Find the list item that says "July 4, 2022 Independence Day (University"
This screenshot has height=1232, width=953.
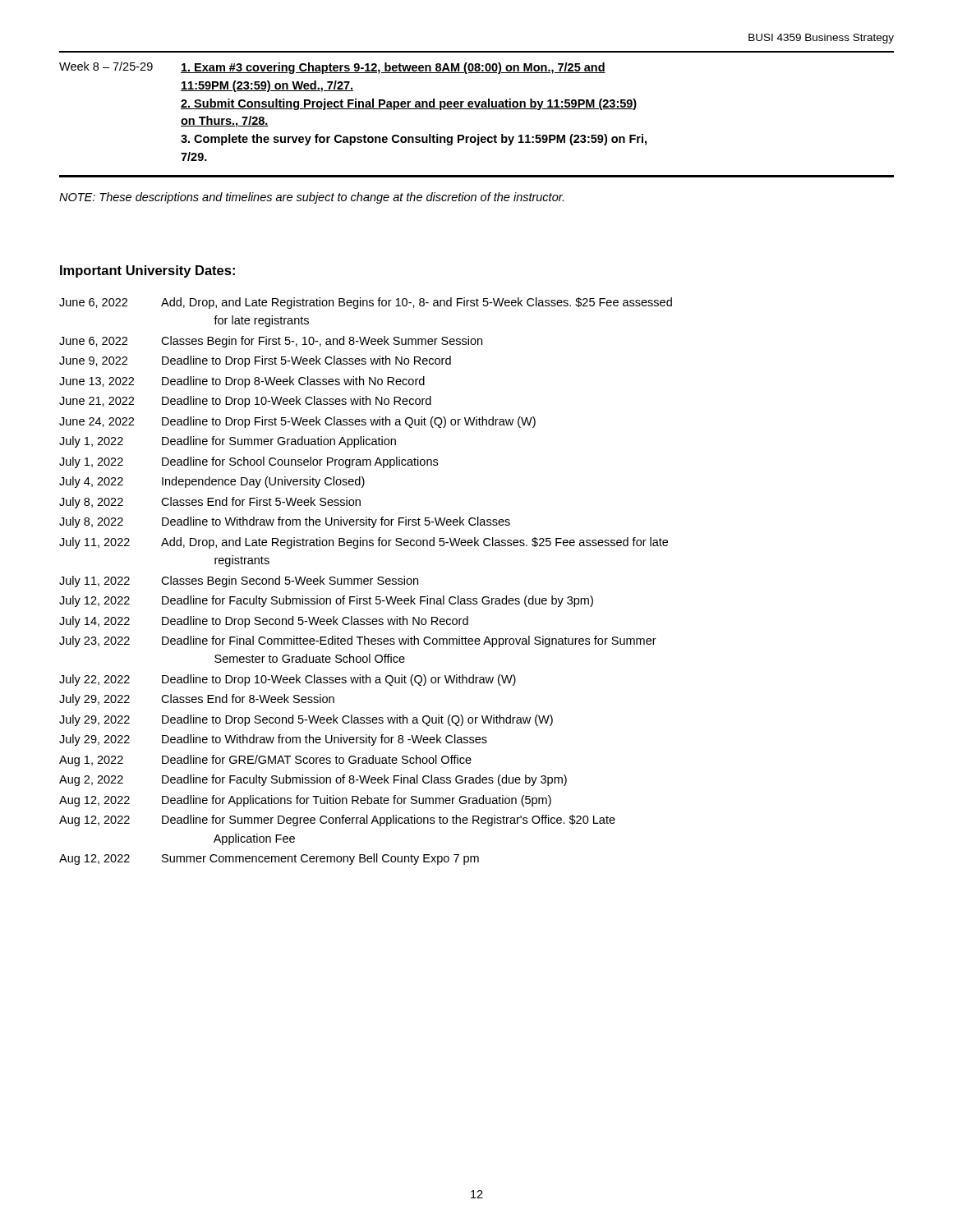click(x=212, y=482)
